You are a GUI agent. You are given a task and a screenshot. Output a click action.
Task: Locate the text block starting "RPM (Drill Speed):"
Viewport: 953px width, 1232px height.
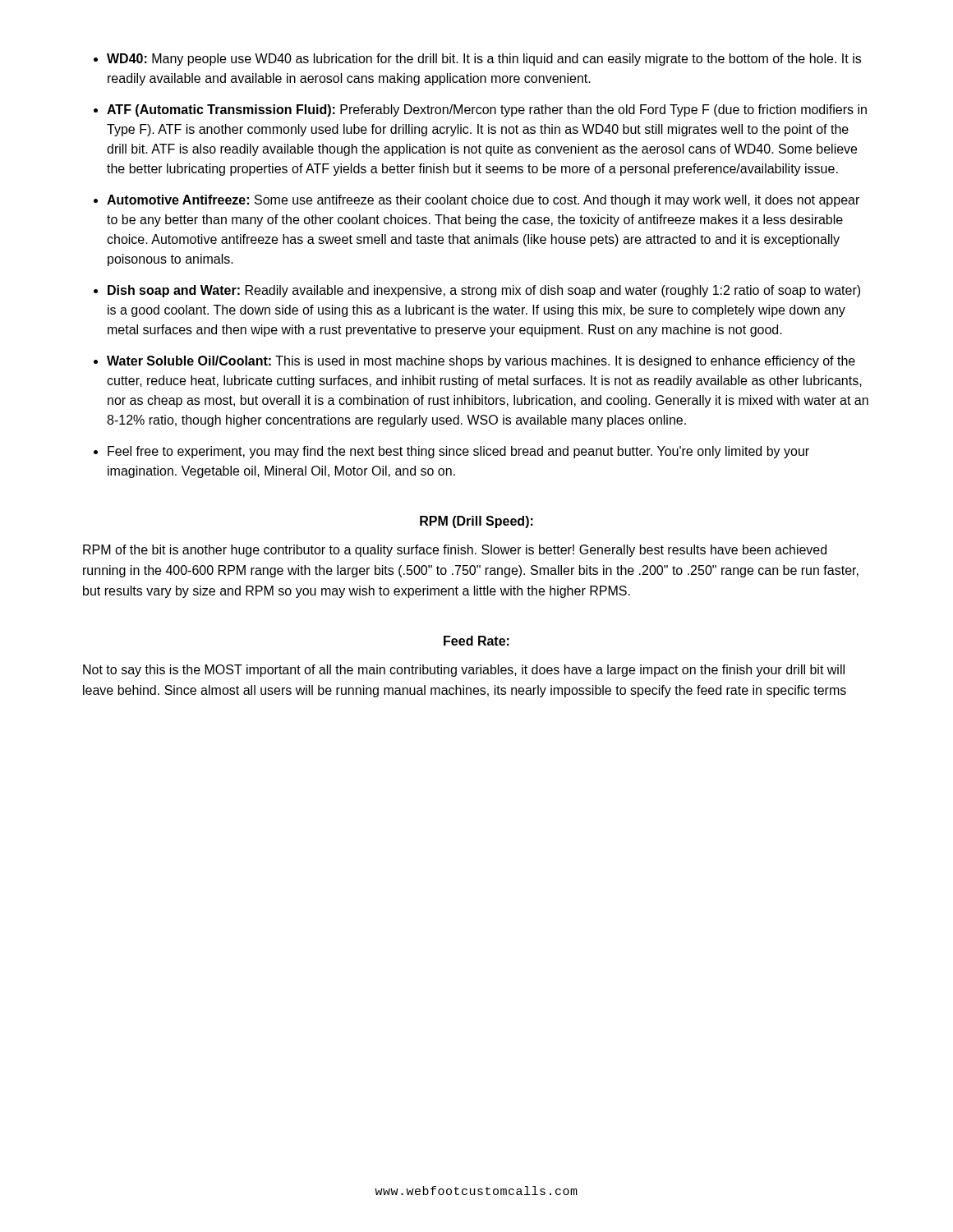(476, 521)
